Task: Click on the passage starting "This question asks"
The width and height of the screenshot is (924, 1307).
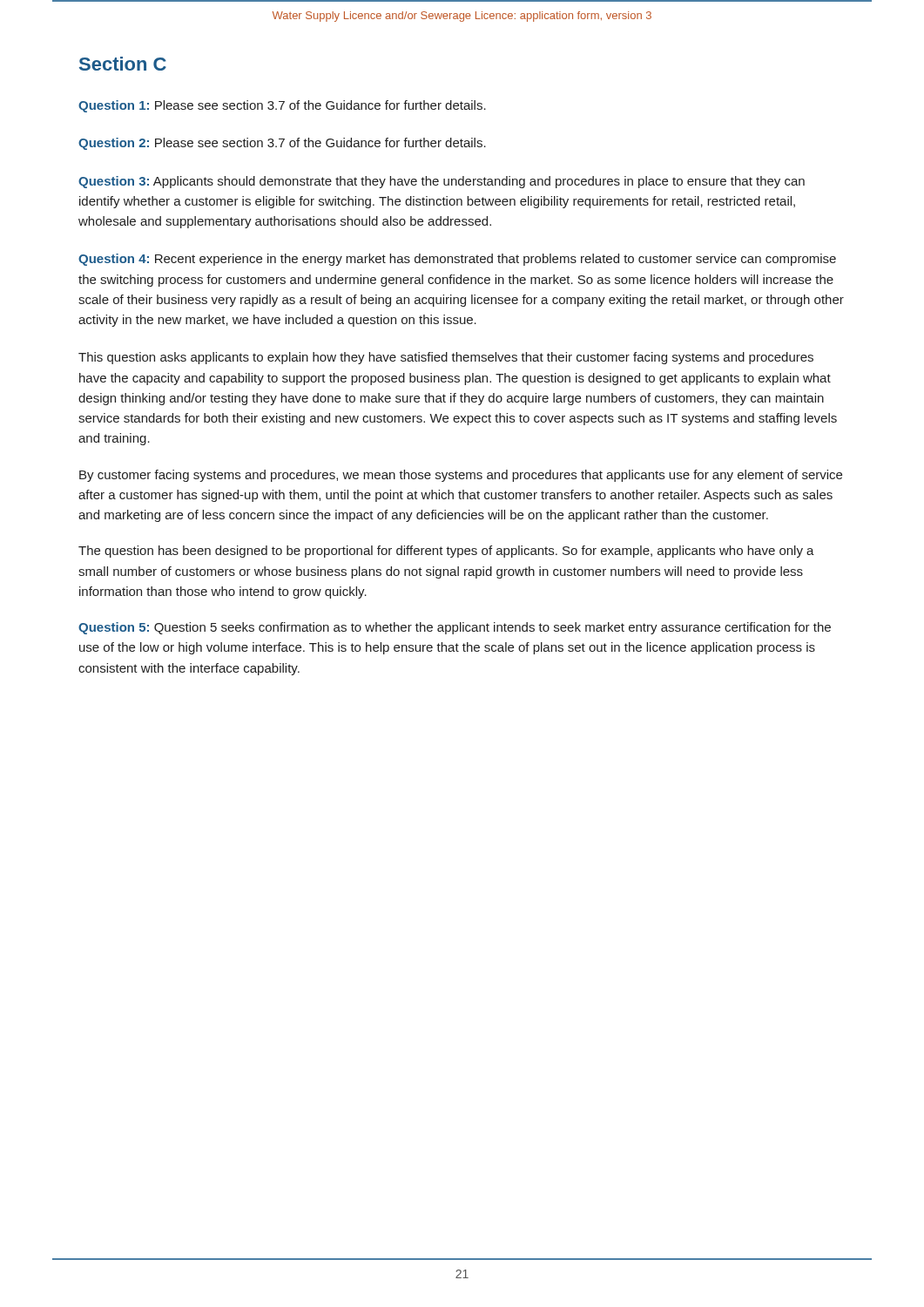Action: pyautogui.click(x=458, y=398)
